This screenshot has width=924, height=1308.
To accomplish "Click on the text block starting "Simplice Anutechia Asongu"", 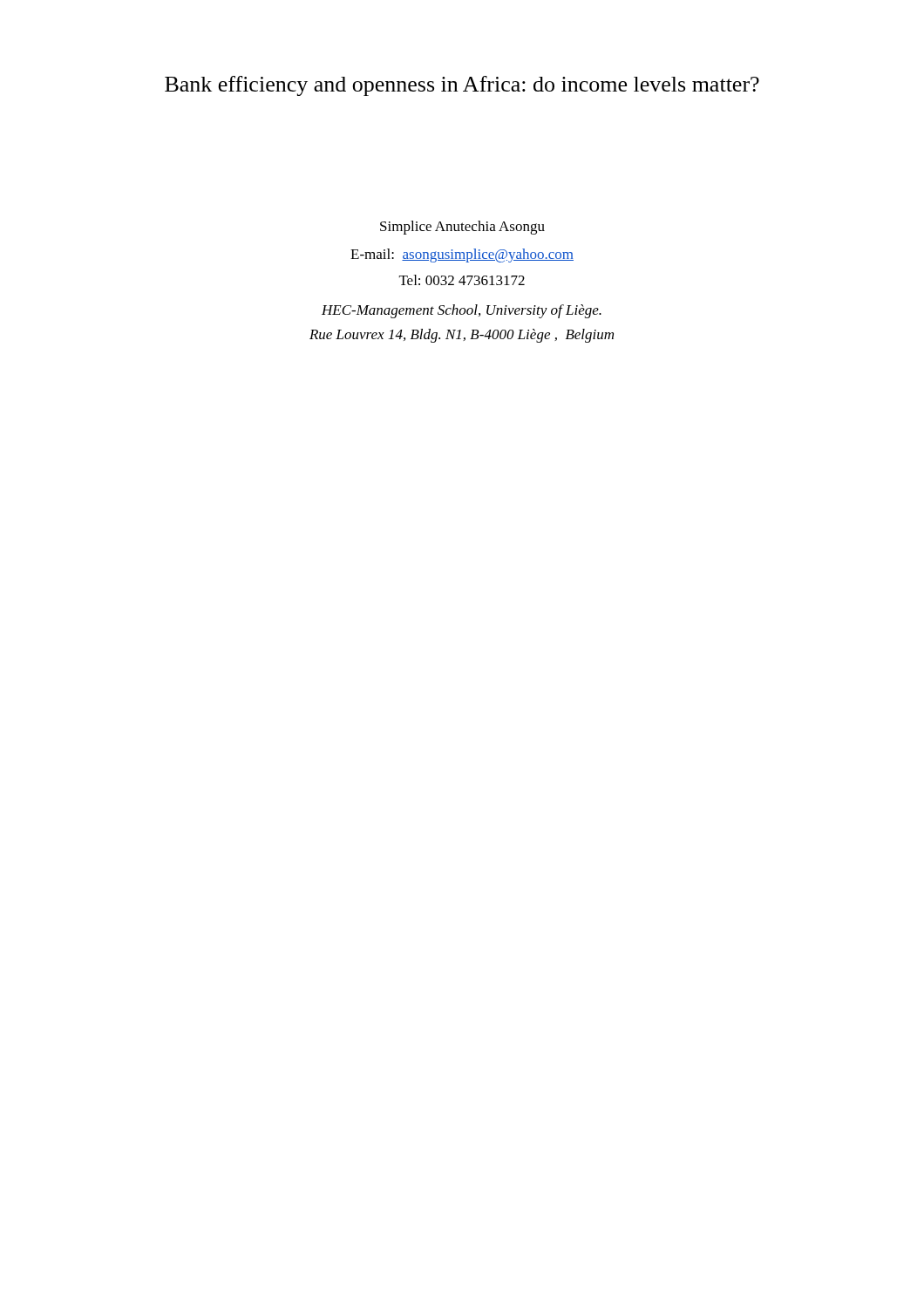I will (x=462, y=226).
